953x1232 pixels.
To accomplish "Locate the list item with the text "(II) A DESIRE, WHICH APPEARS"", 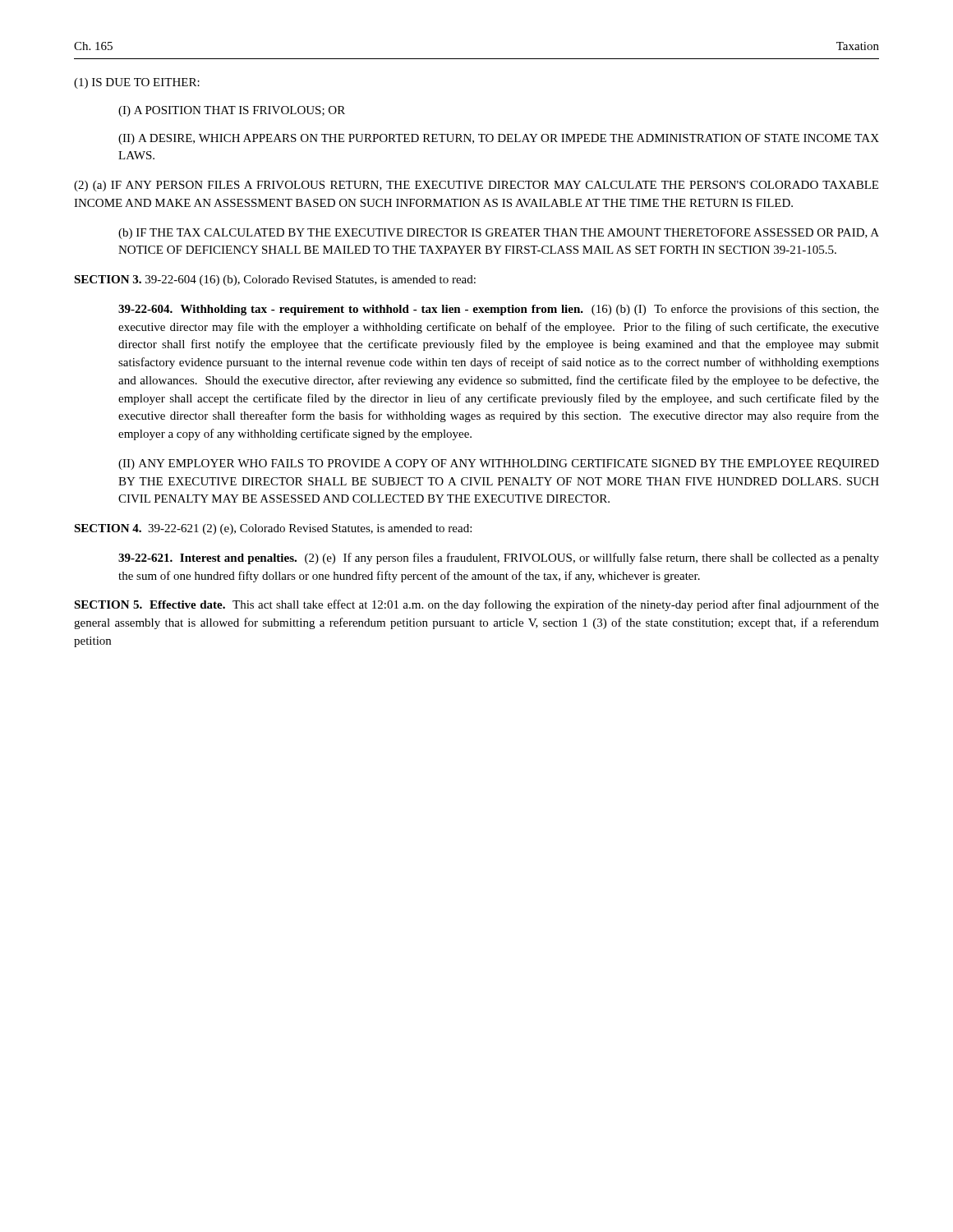I will coord(499,146).
